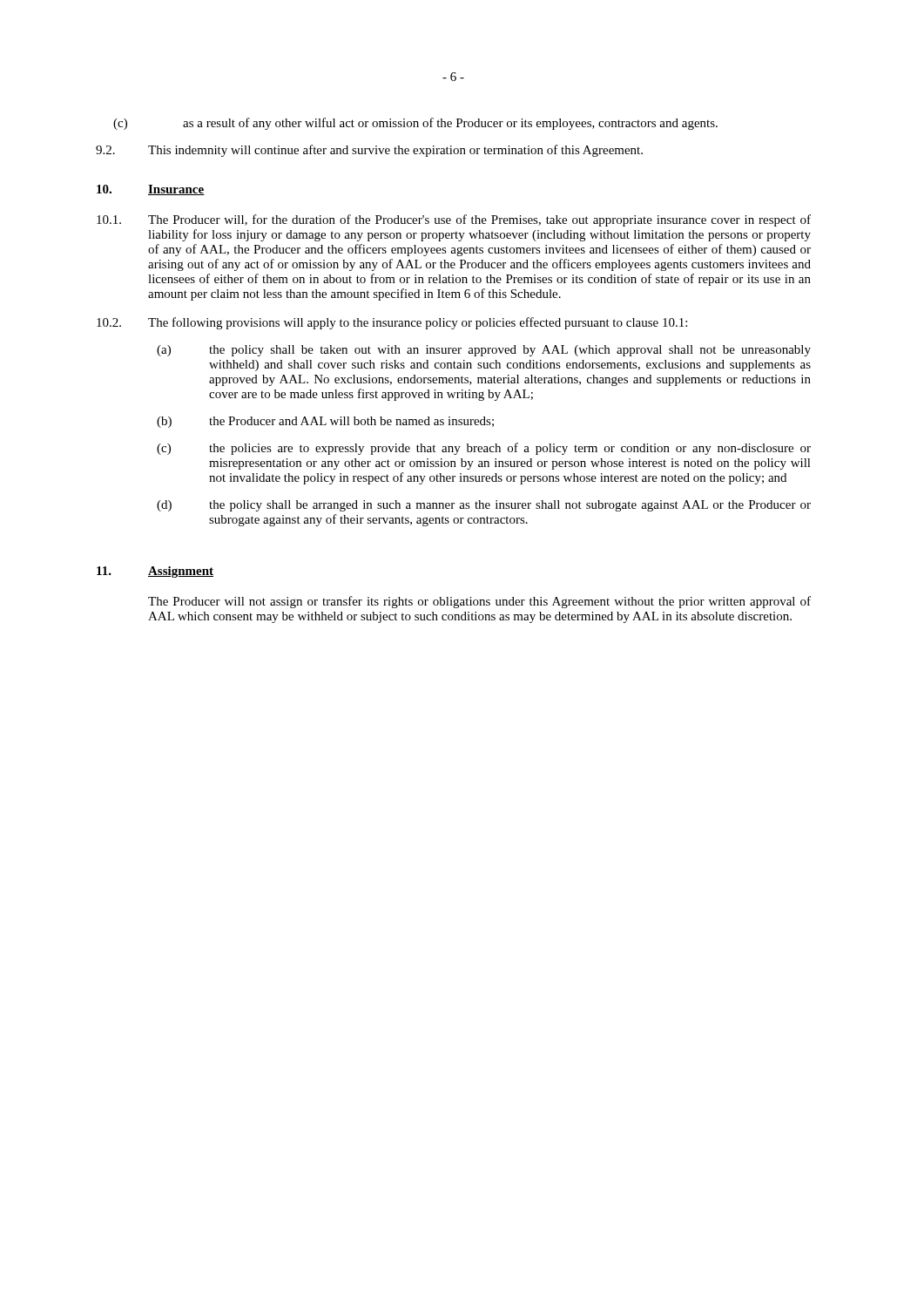This screenshot has height=1307, width=924.
Task: Where is the passage that starts "(d) the policy shall"?
Action: click(479, 512)
